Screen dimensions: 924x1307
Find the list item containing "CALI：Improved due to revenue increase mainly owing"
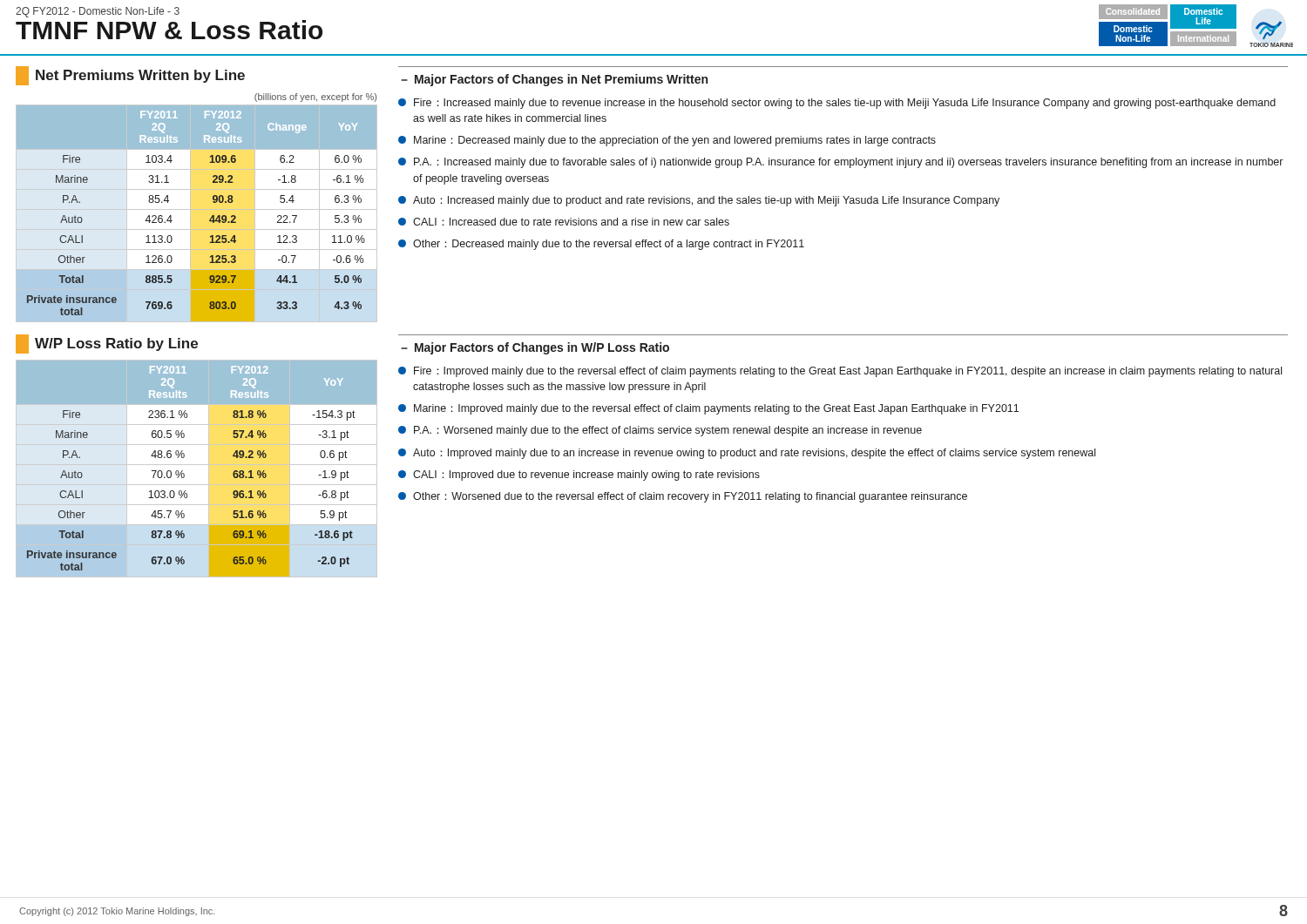(x=579, y=474)
